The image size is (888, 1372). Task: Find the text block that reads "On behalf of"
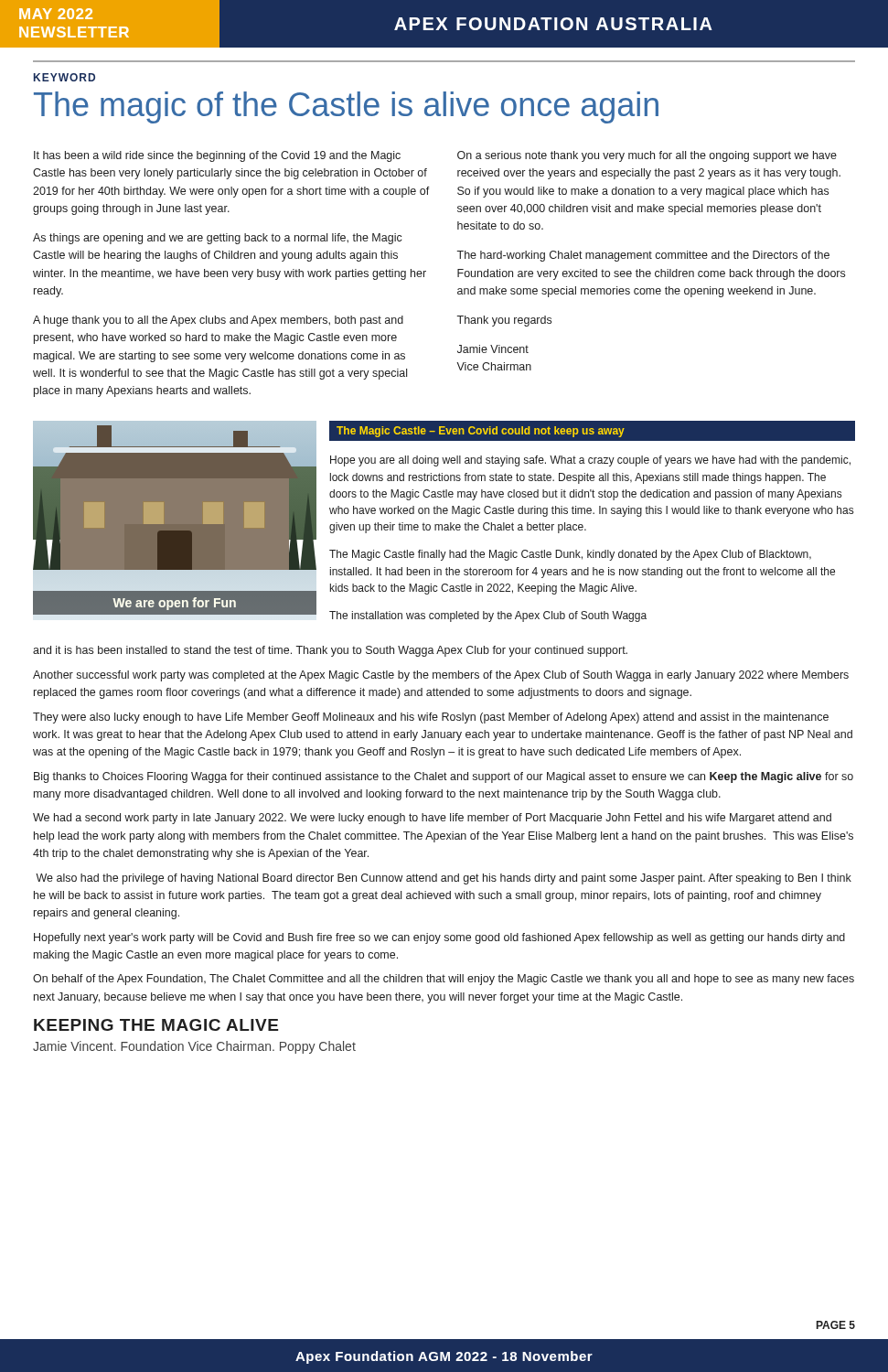pyautogui.click(x=444, y=988)
